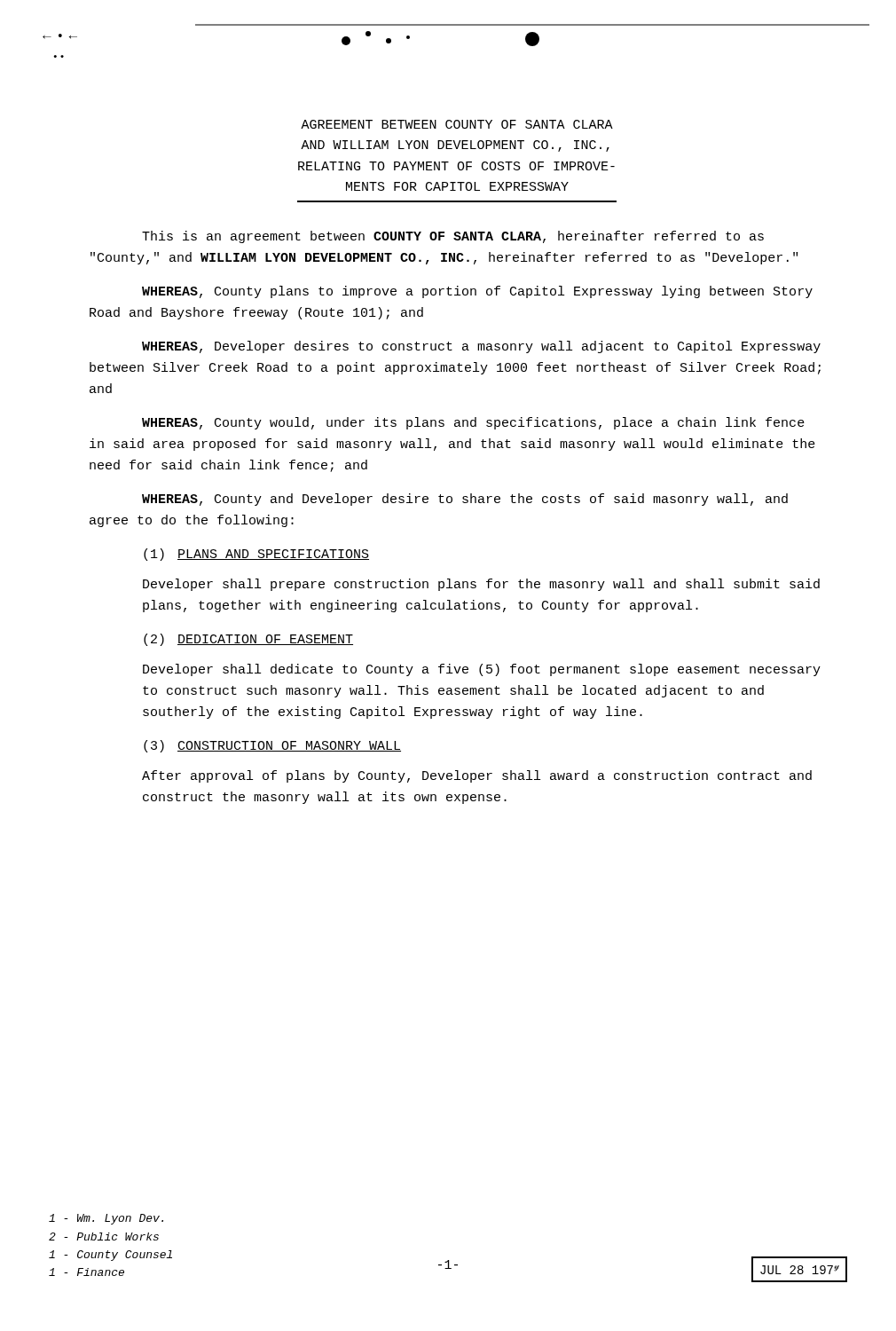Navigate to the text block starting "(3) CONSTRUCTION OF"

click(271, 747)
